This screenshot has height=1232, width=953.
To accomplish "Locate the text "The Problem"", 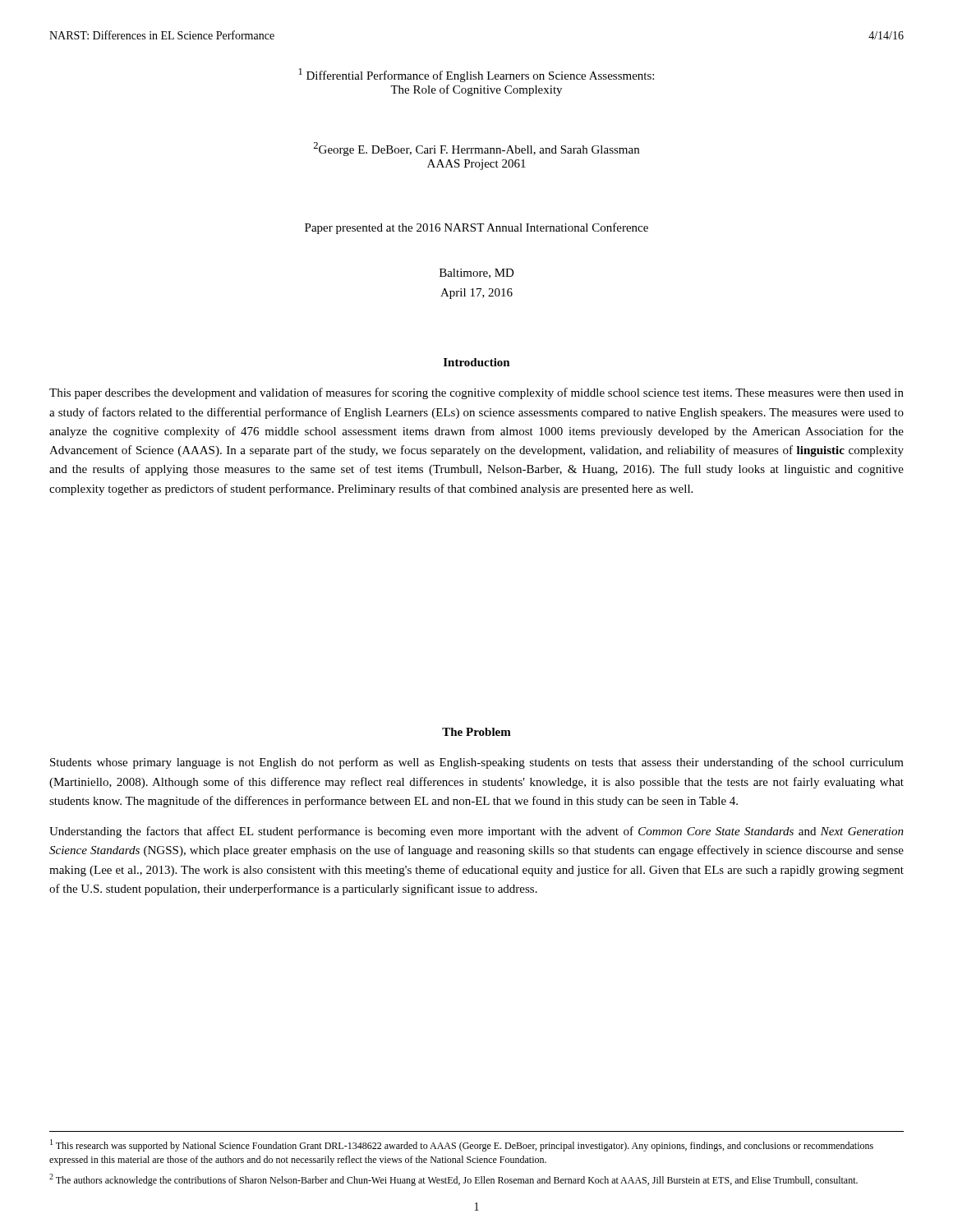I will pyautogui.click(x=476, y=732).
